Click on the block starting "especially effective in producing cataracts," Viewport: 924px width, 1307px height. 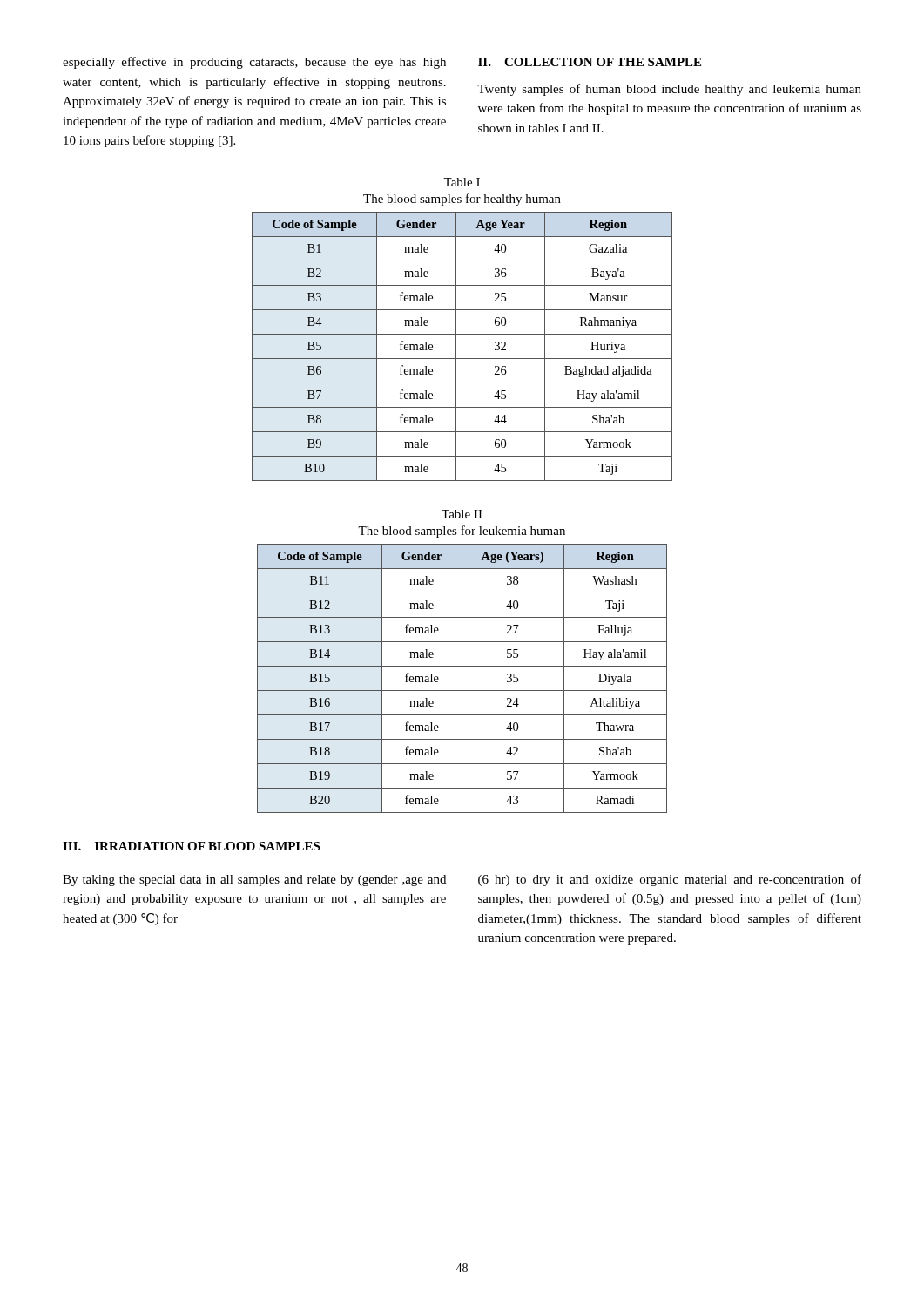tap(255, 101)
